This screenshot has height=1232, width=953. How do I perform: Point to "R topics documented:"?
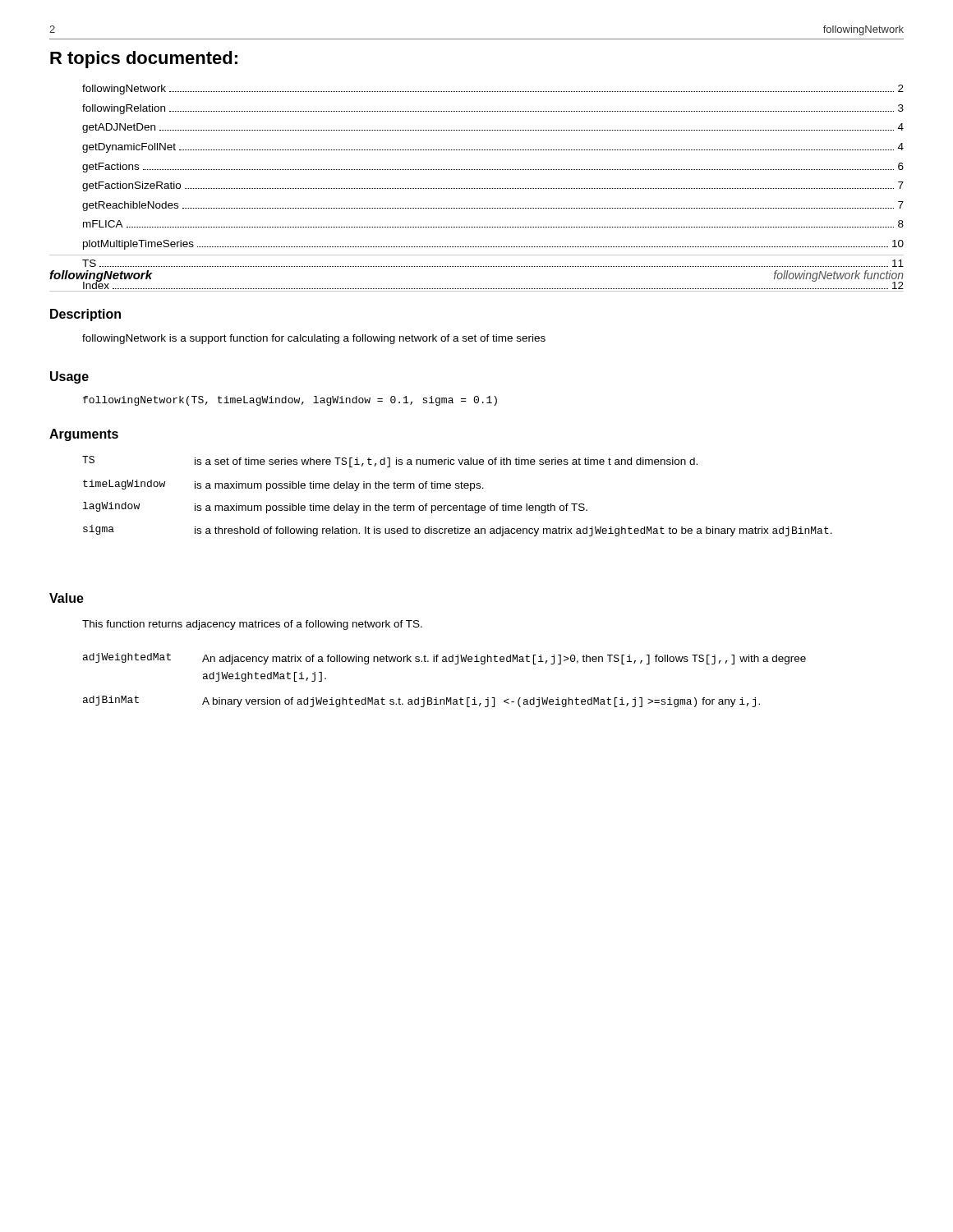click(144, 58)
